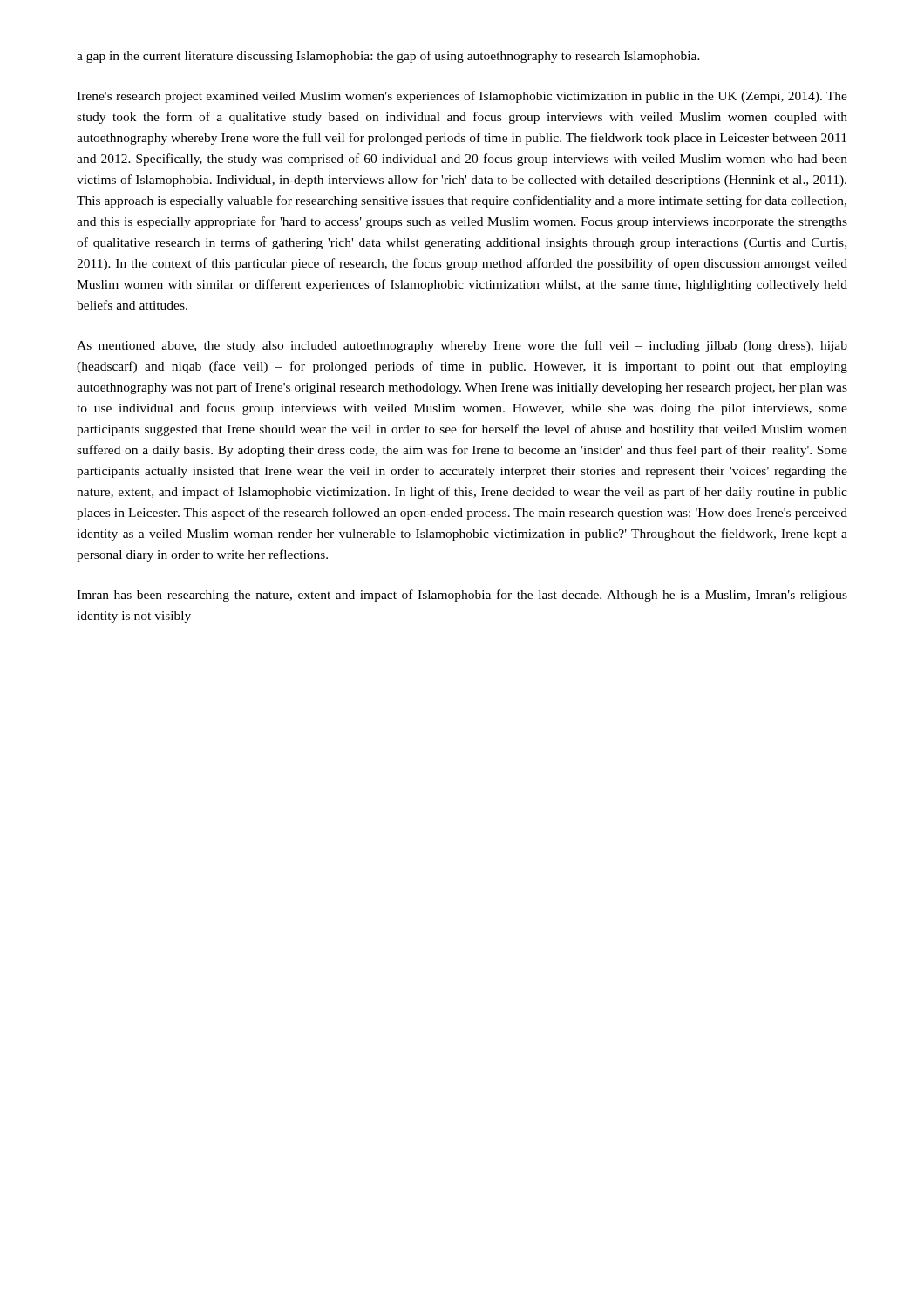Image resolution: width=924 pixels, height=1308 pixels.
Task: Click the passage that begins "Irene's research project examined veiled"
Action: [462, 200]
